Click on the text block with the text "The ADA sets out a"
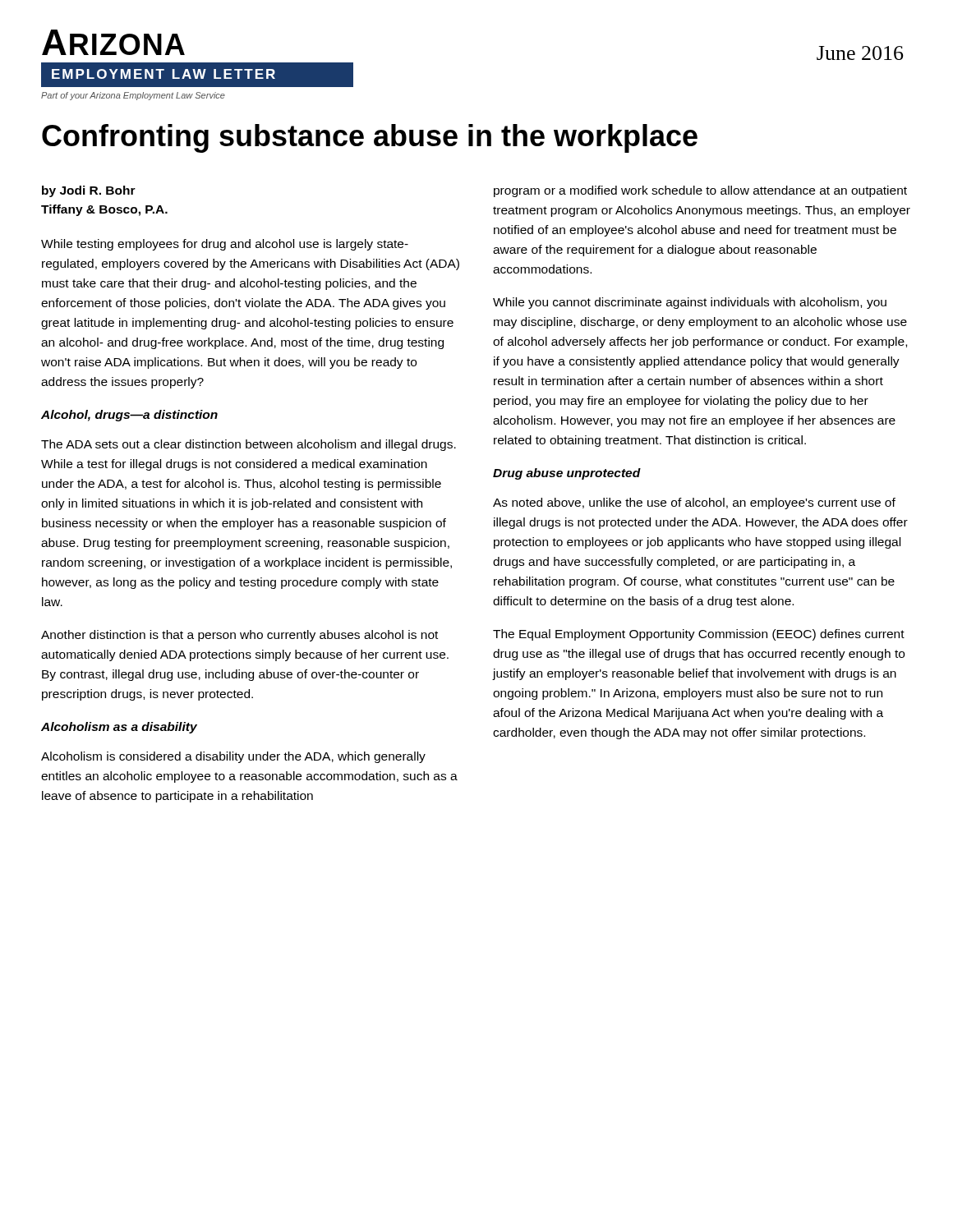The height and width of the screenshot is (1232, 953). click(249, 522)
